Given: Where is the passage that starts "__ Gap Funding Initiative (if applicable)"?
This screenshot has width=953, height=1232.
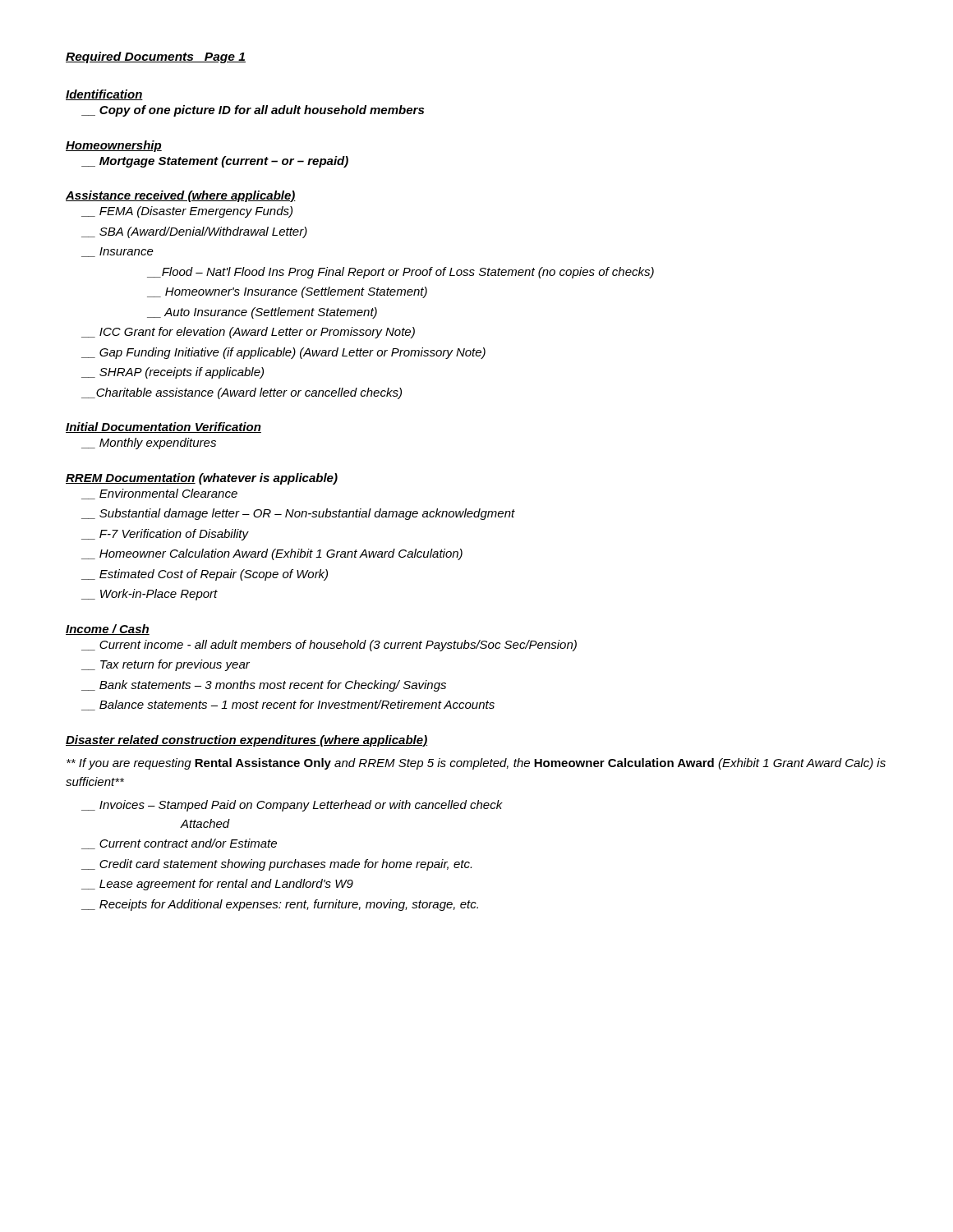Looking at the screenshot, I should click(284, 352).
